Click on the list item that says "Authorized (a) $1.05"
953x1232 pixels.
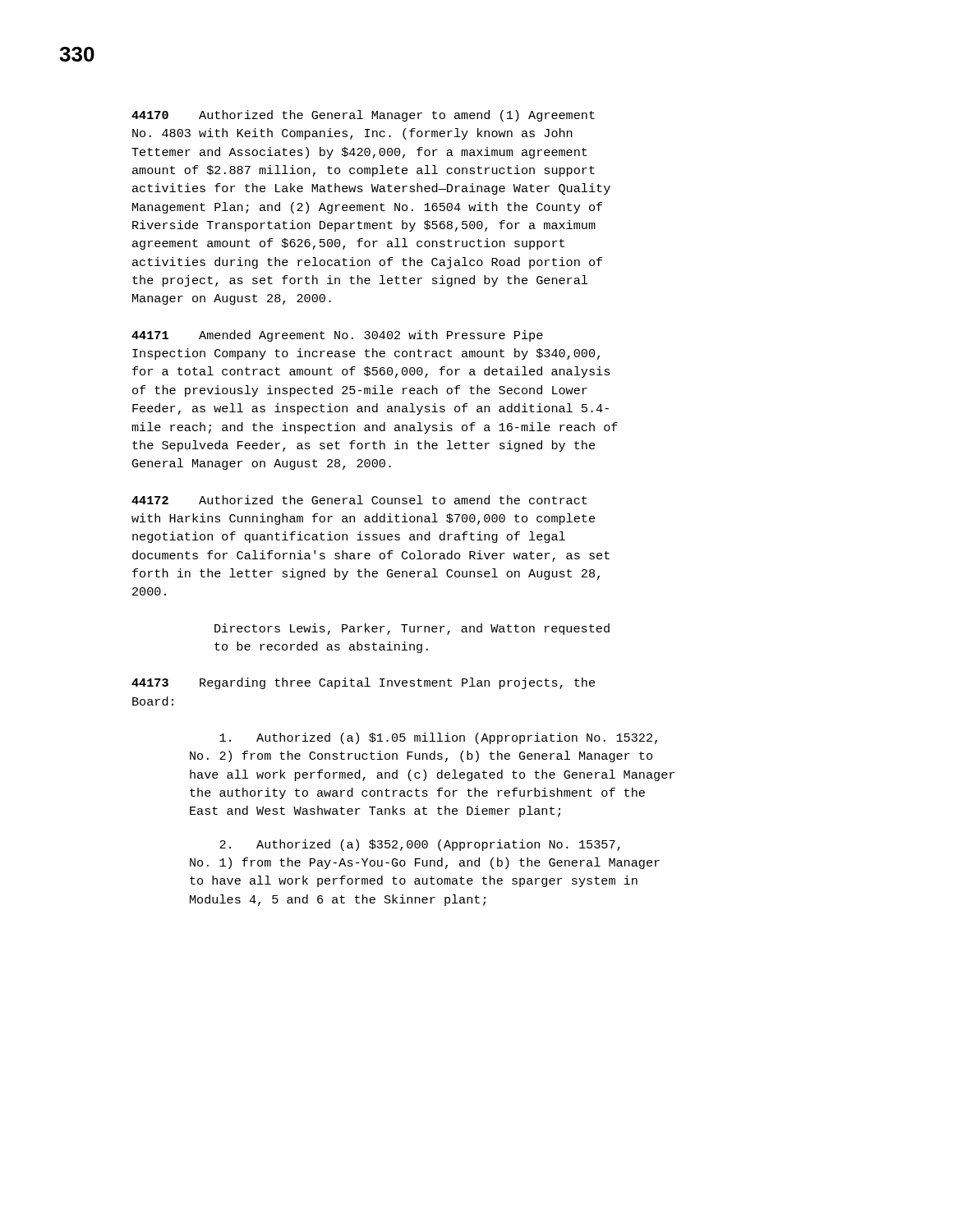tap(432, 775)
